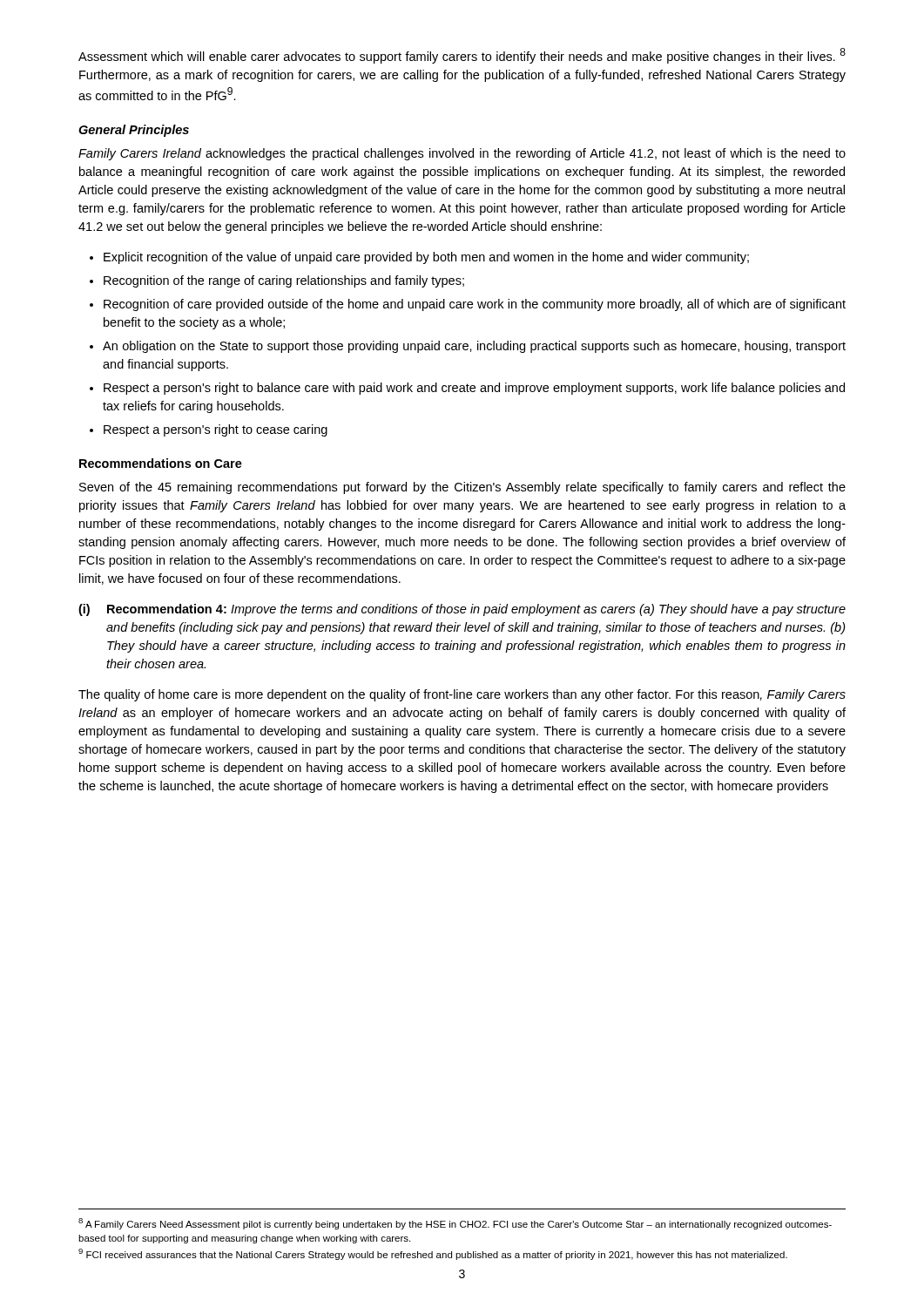Locate the text "Recommendations on Care"
Viewport: 924px width, 1307px height.
click(x=160, y=464)
